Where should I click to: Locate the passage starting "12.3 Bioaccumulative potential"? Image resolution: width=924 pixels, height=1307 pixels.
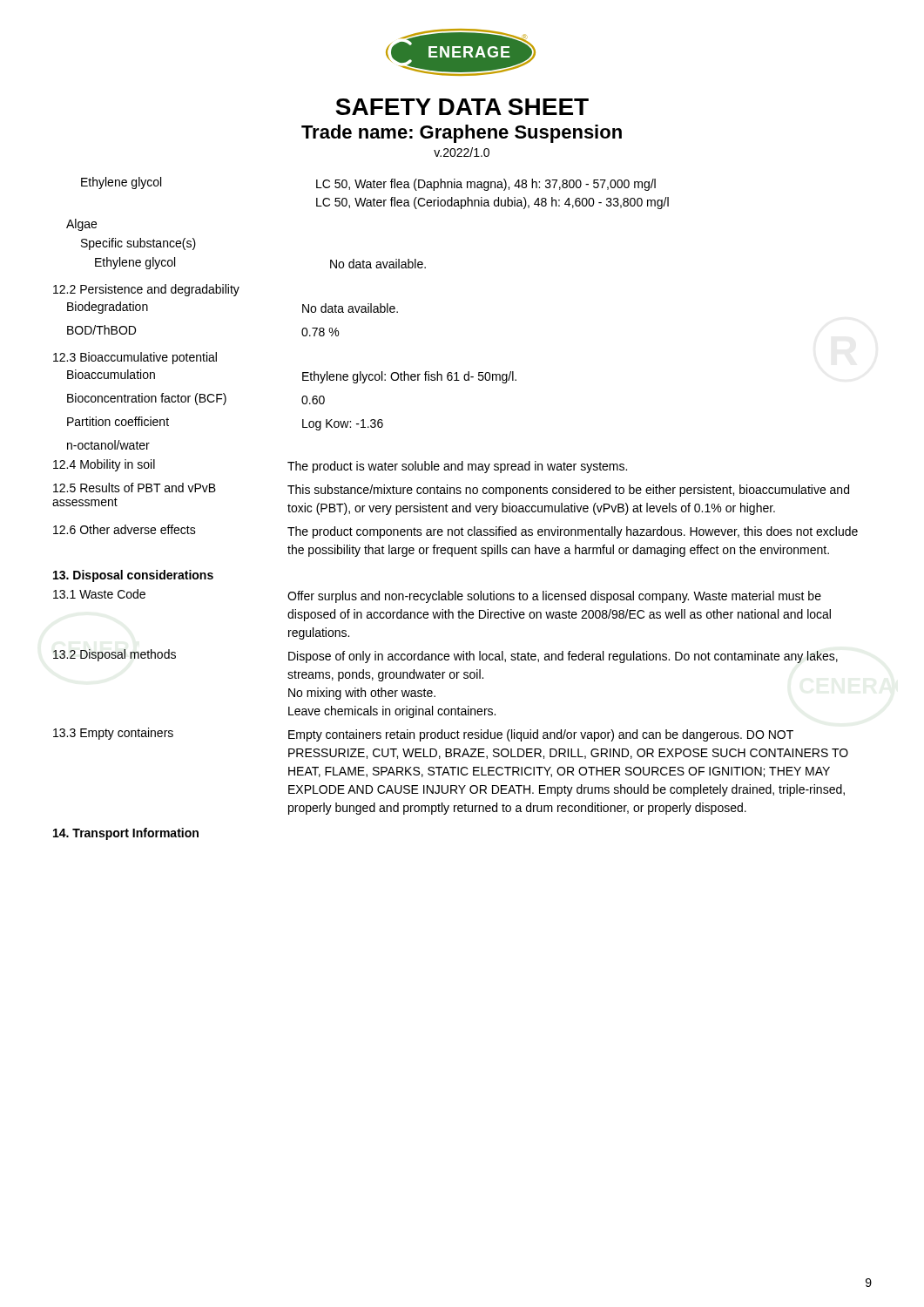pos(135,357)
